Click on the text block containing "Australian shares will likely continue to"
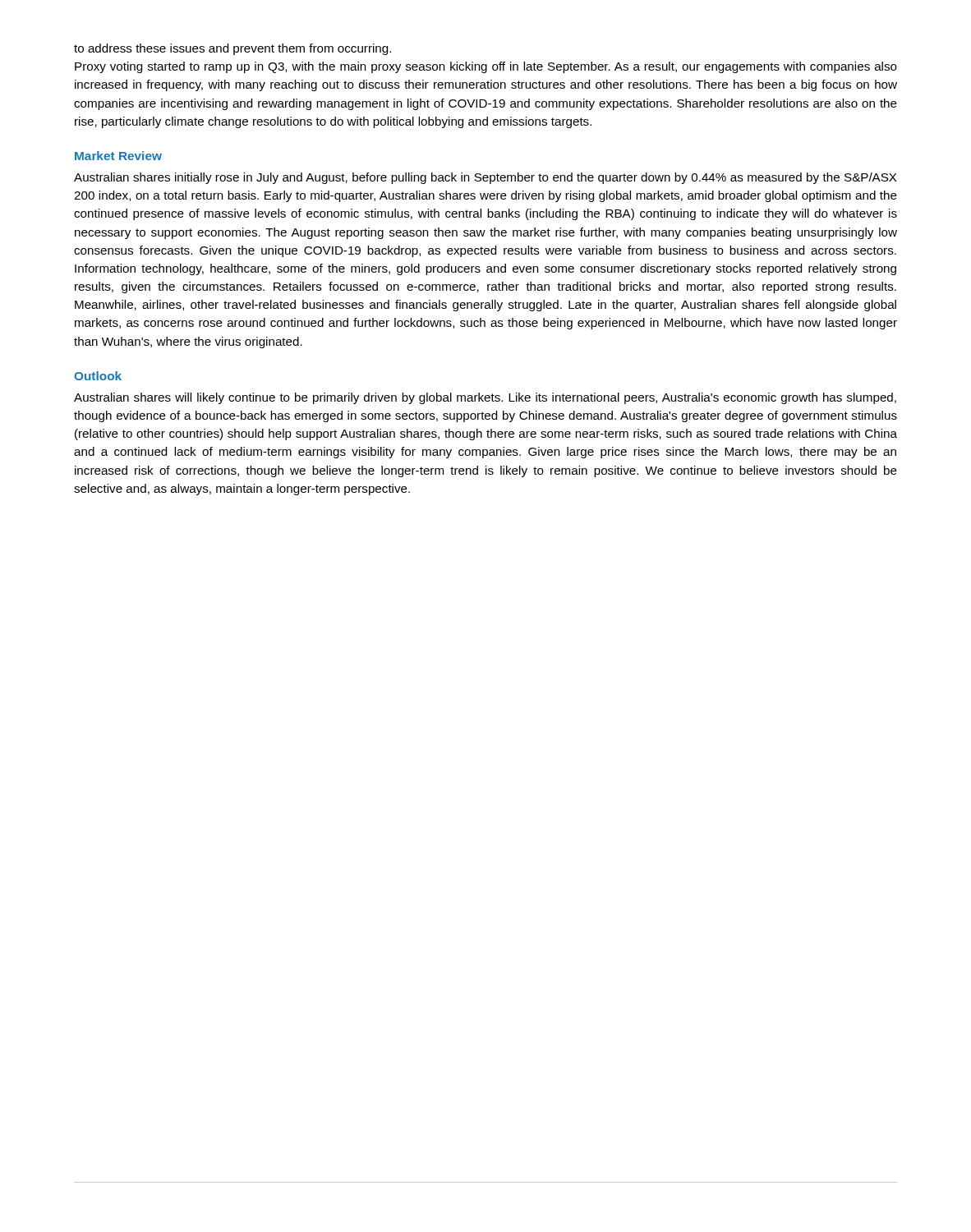Viewport: 971px width, 1232px height. [x=486, y=443]
